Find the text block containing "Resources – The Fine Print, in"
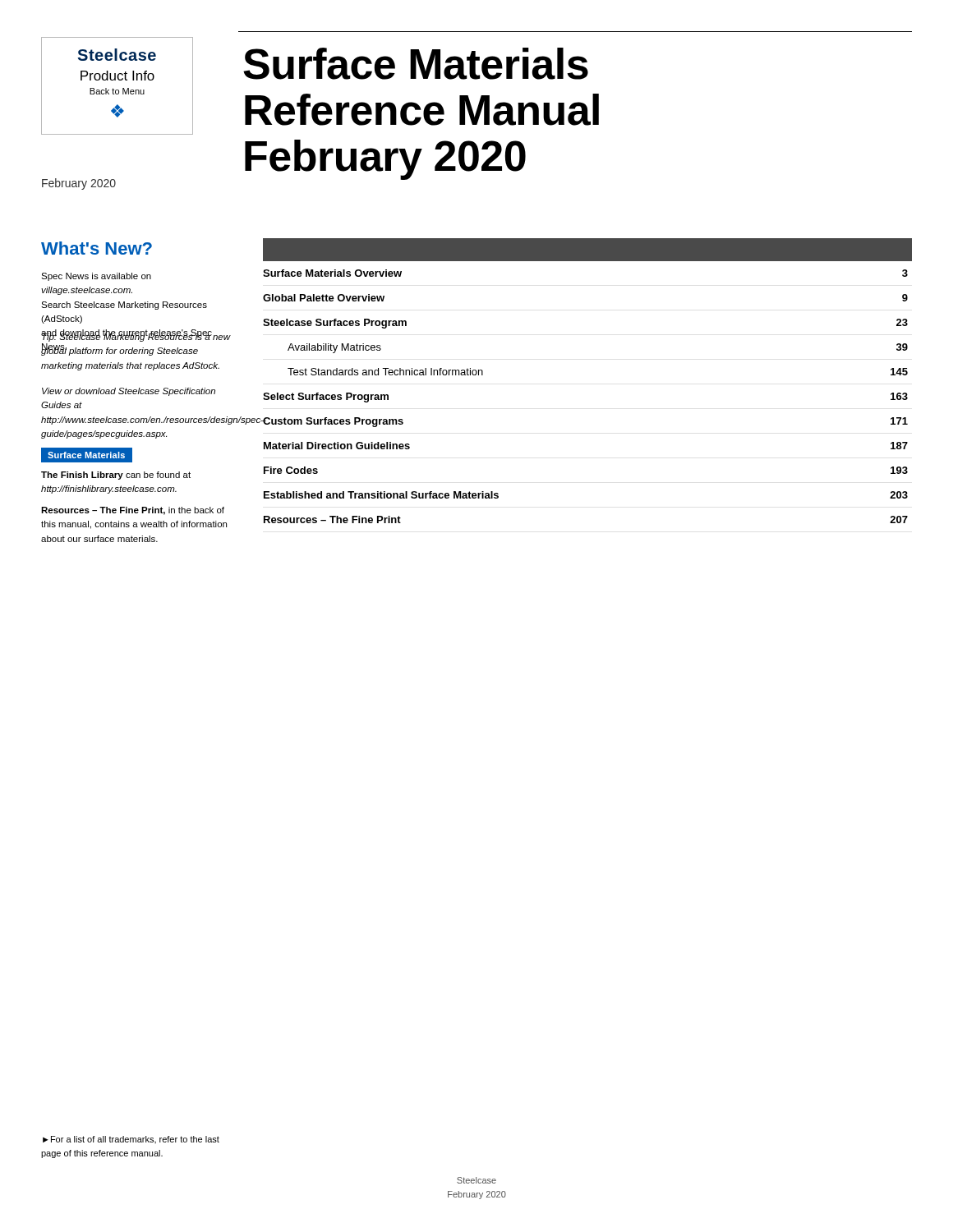This screenshot has width=953, height=1232. click(134, 524)
